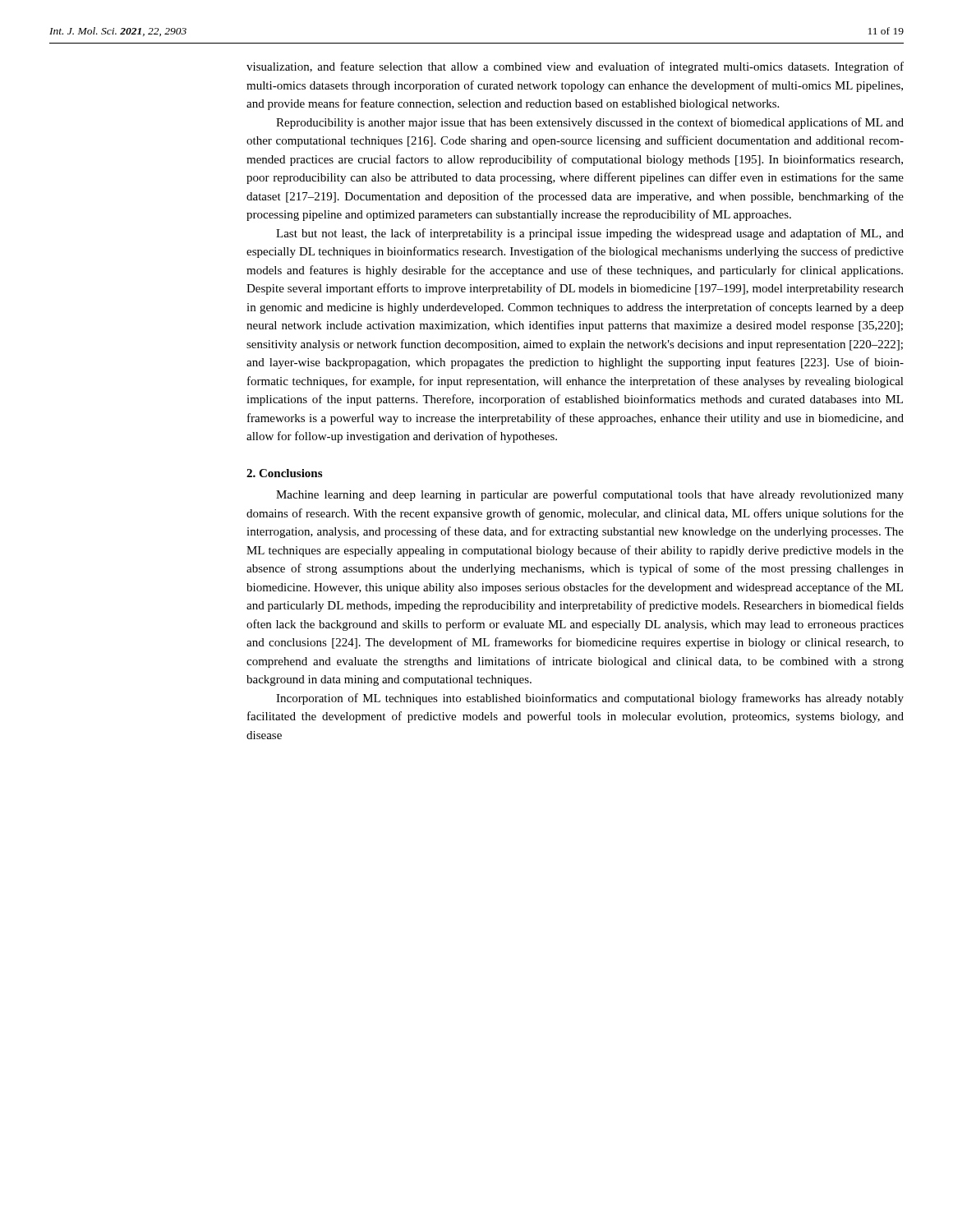
Task: Click on the block starting "Incorporation of ML techniques into established bioinformatics"
Action: point(575,716)
